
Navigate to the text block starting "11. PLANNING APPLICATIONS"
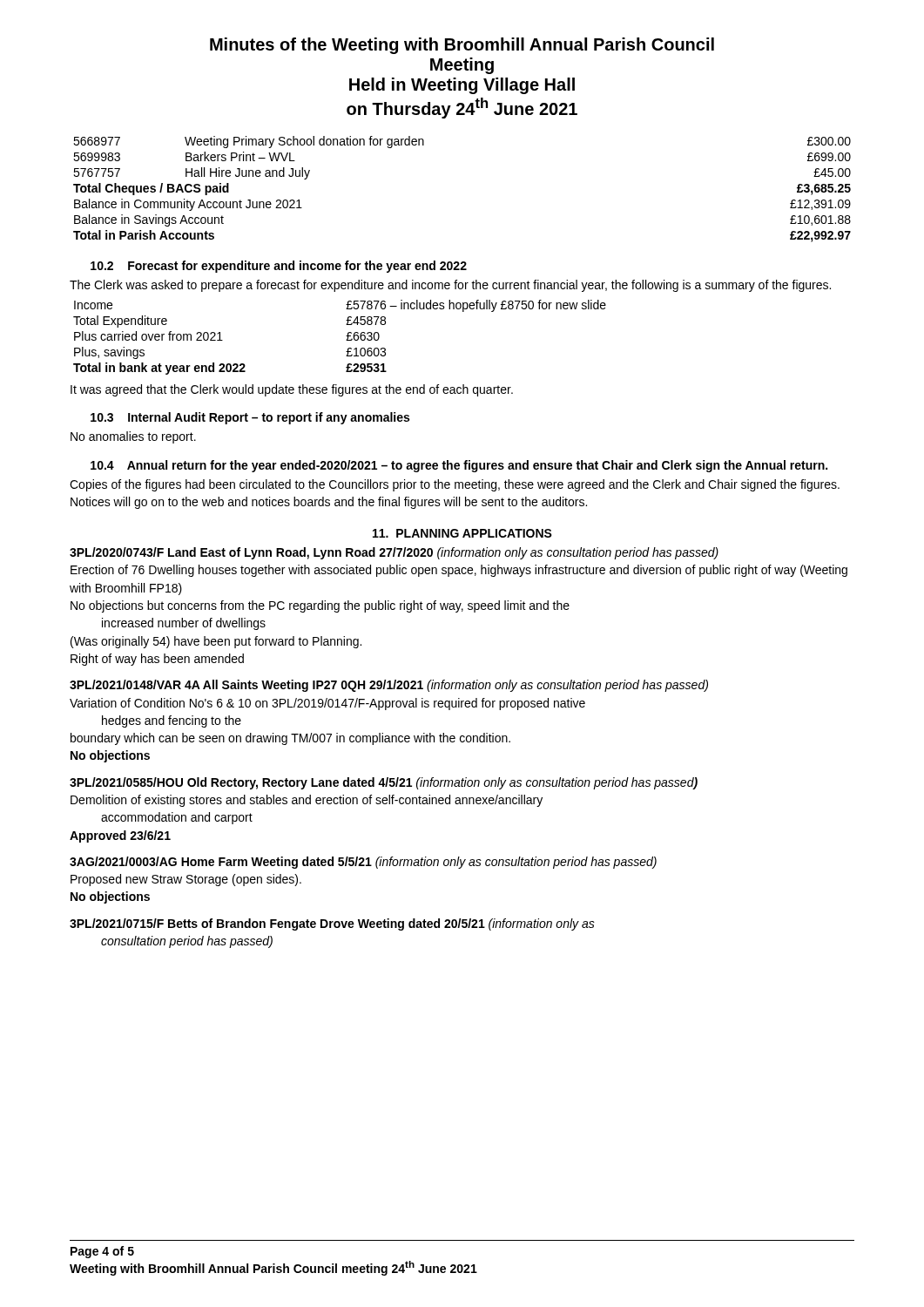462,533
